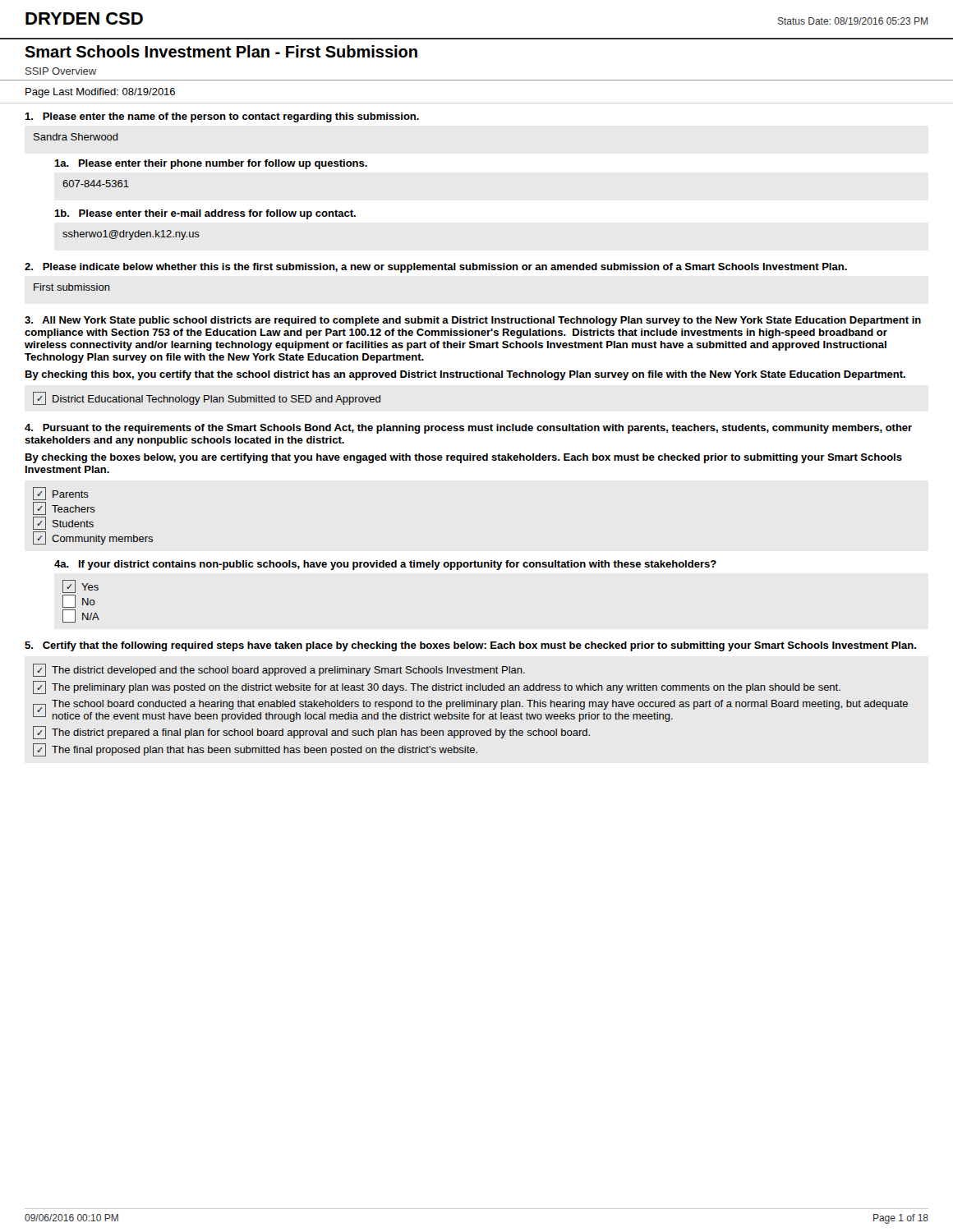
Task: Click the passage that begins "Certify that the following required steps have"
Action: coord(471,645)
